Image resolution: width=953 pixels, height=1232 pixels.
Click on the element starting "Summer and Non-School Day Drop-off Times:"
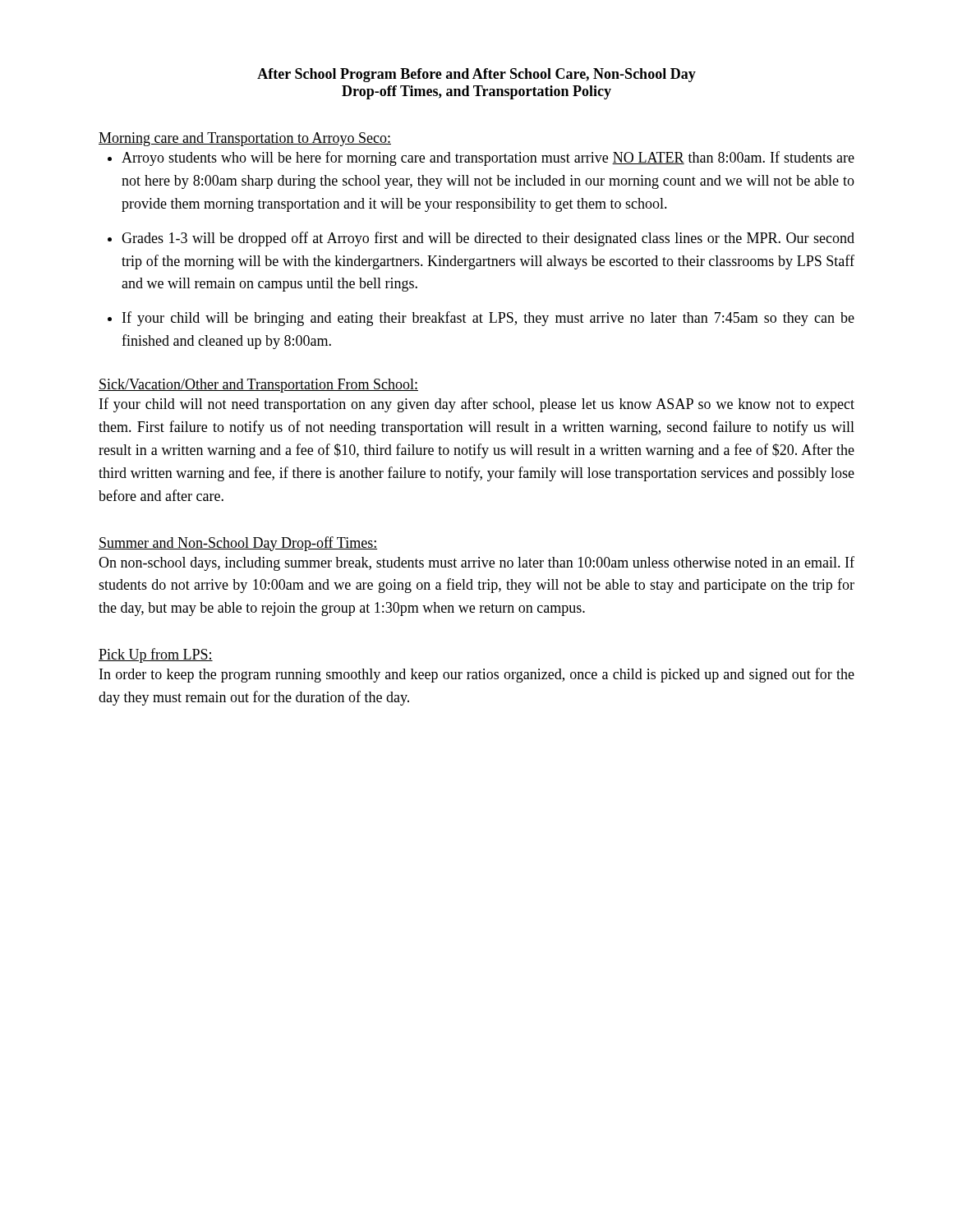pos(238,543)
